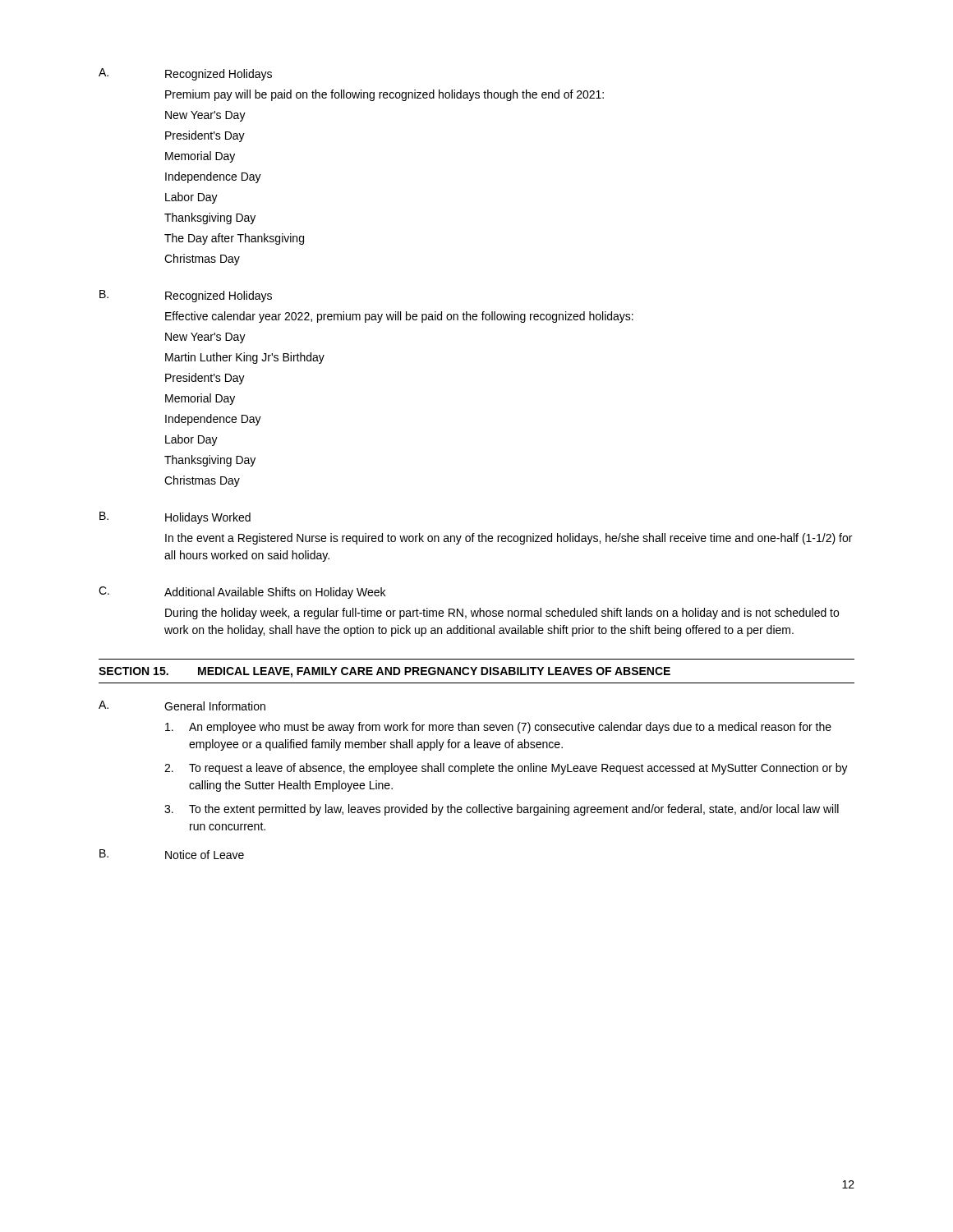Find the list item that reads "B. Holidays Worked"
This screenshot has height=1232, width=953.
pos(476,538)
